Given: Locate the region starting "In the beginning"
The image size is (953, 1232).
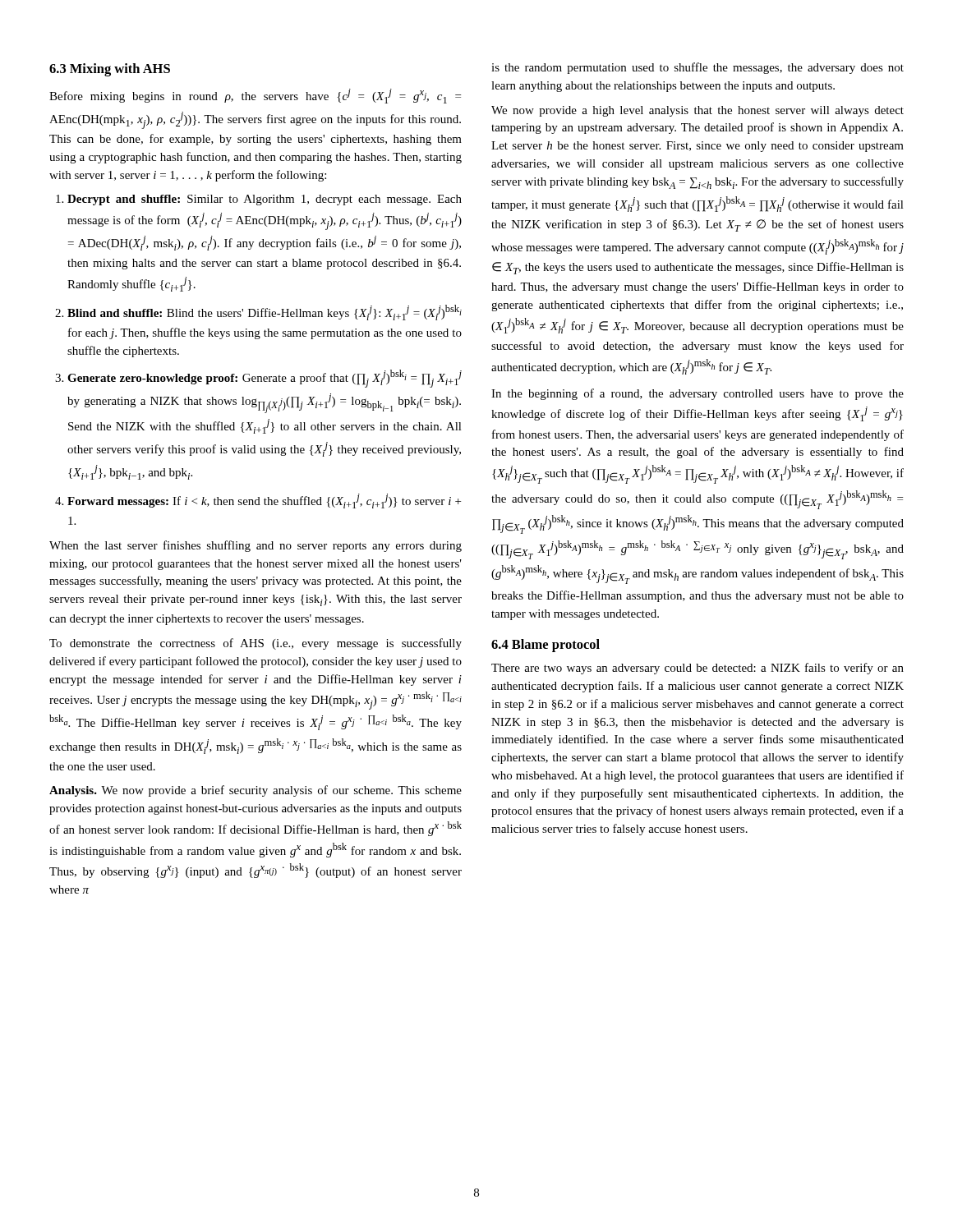Looking at the screenshot, I should (698, 504).
